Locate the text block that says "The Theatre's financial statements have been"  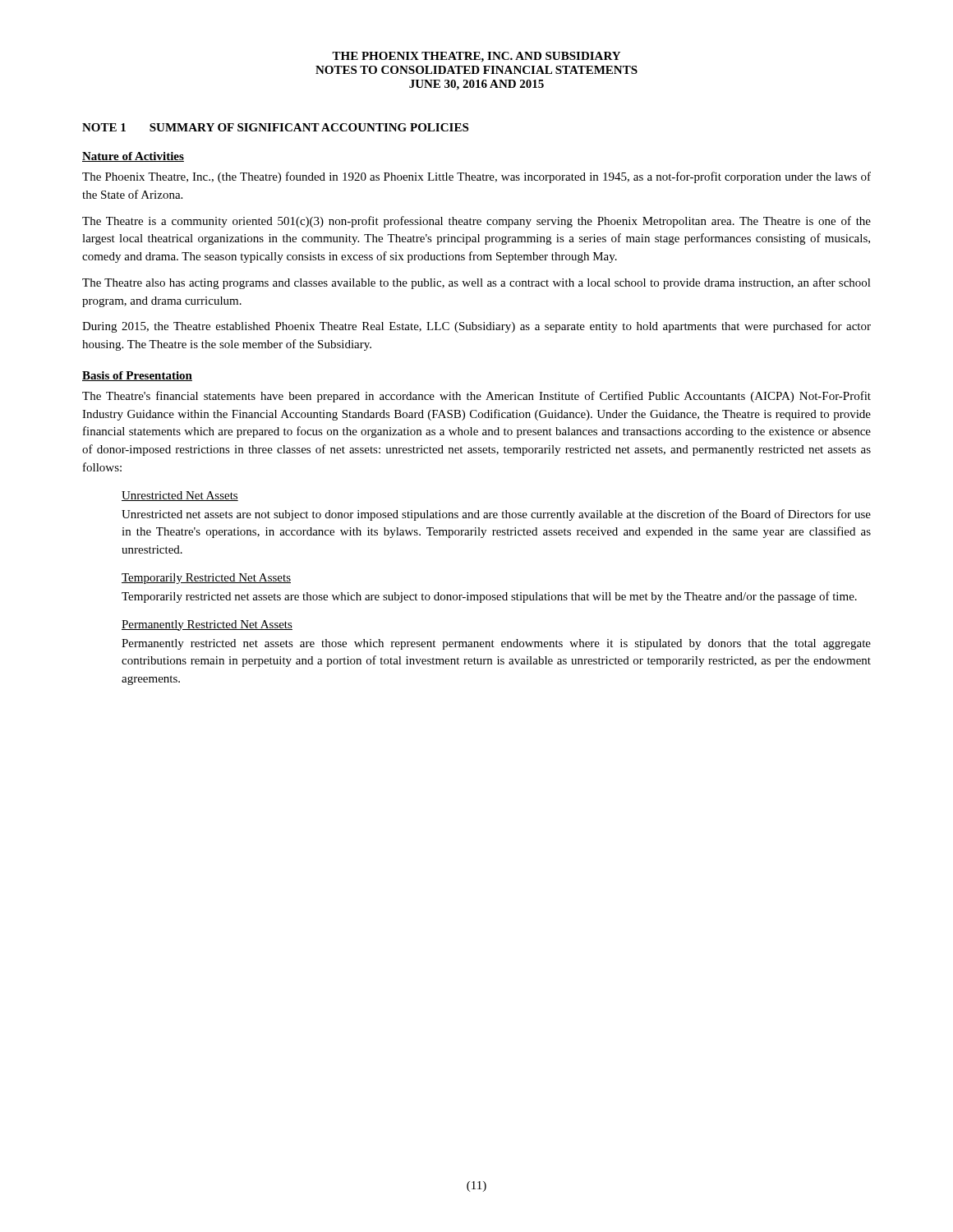tap(476, 431)
